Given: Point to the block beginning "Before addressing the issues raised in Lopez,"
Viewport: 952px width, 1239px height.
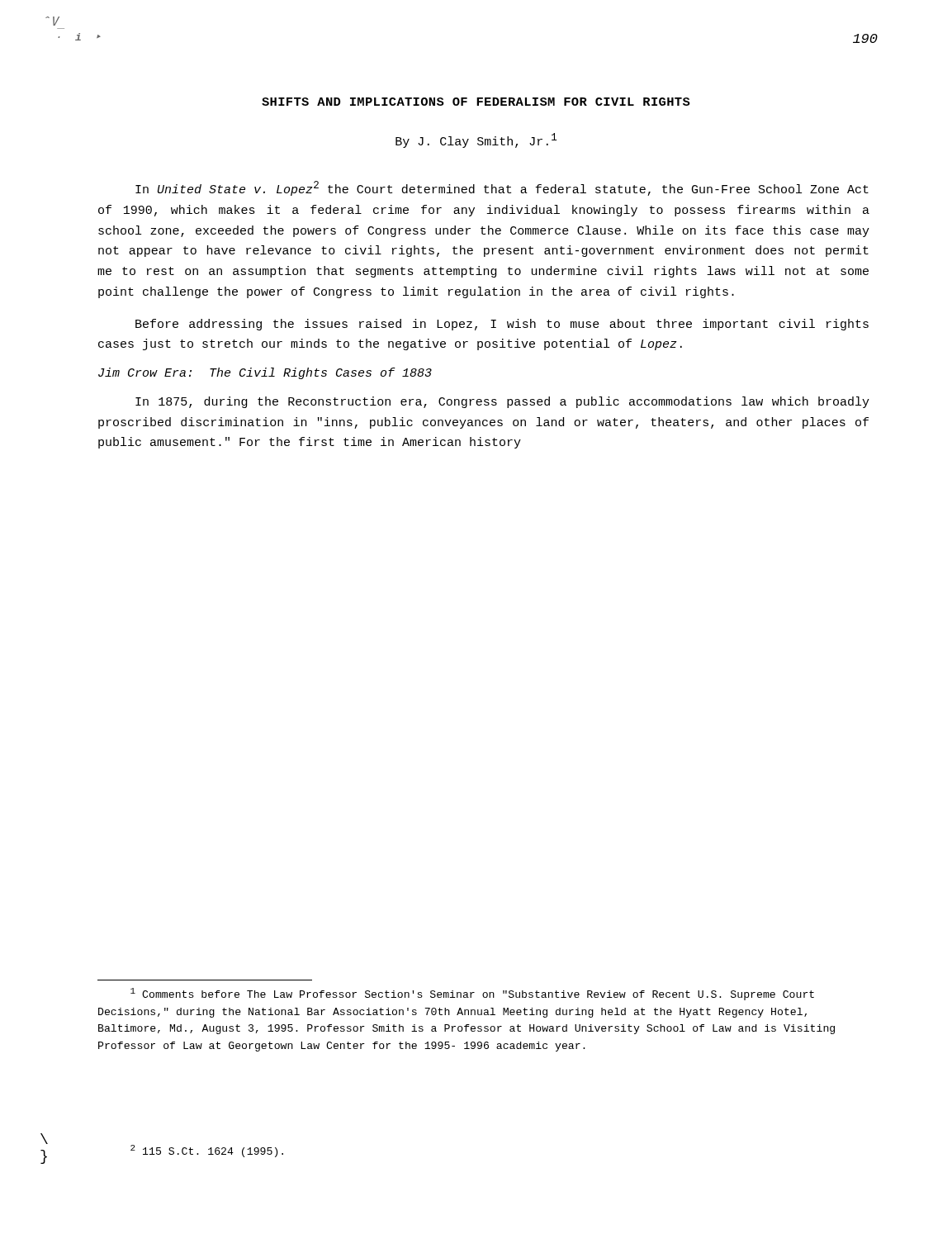Looking at the screenshot, I should (x=483, y=335).
